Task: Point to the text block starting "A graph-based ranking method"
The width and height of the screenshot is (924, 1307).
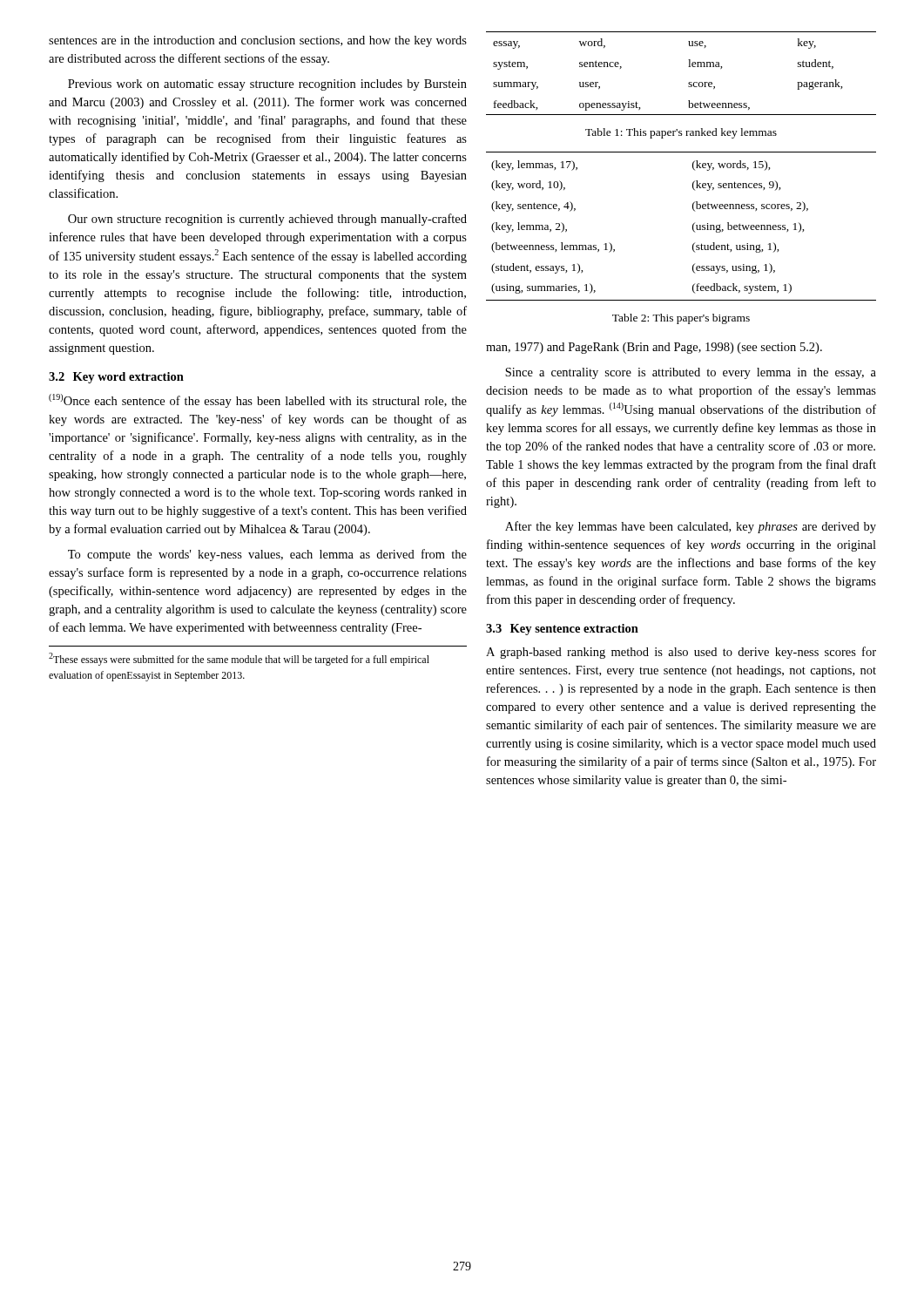Action: (681, 717)
